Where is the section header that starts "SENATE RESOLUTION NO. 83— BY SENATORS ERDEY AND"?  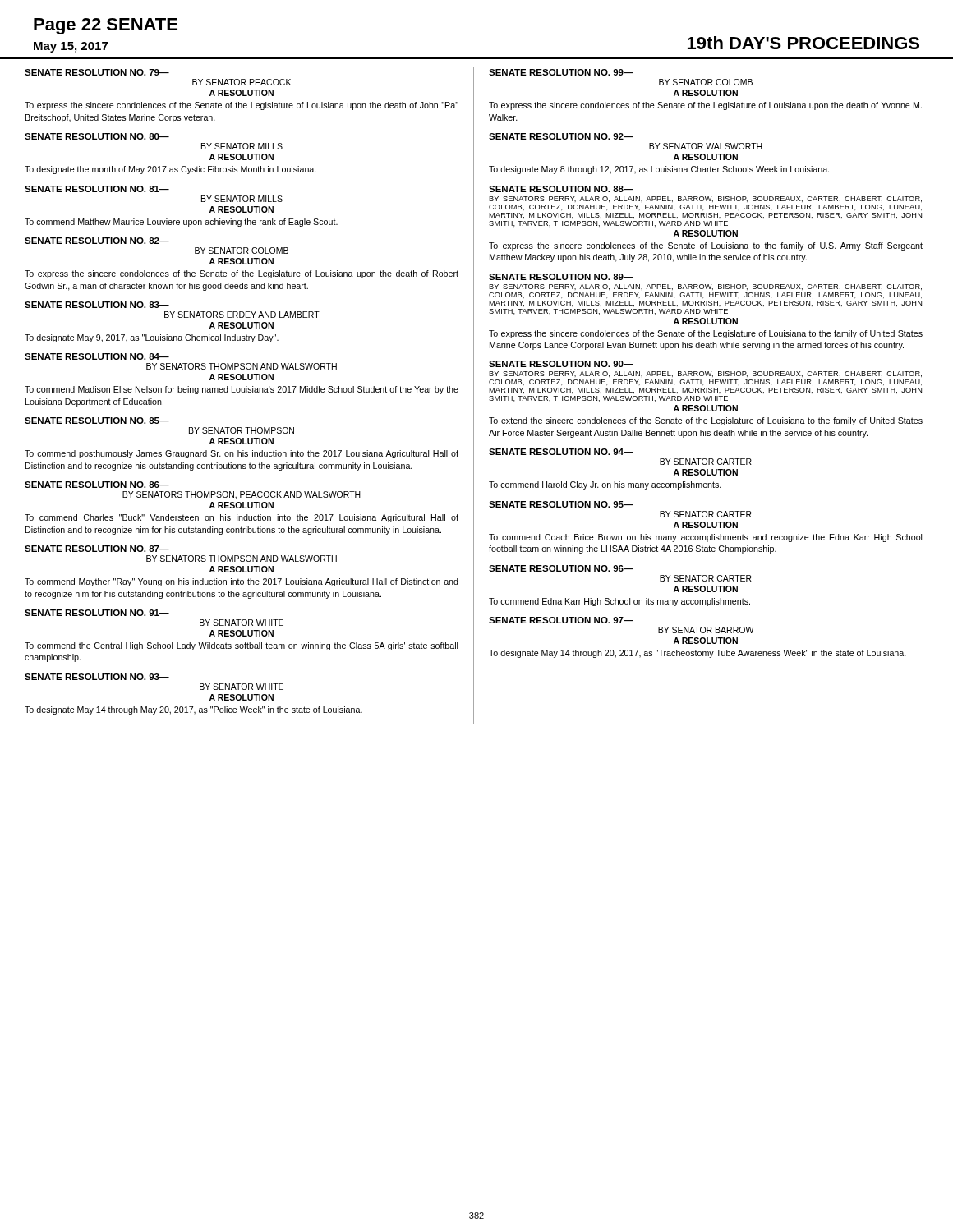(x=242, y=322)
